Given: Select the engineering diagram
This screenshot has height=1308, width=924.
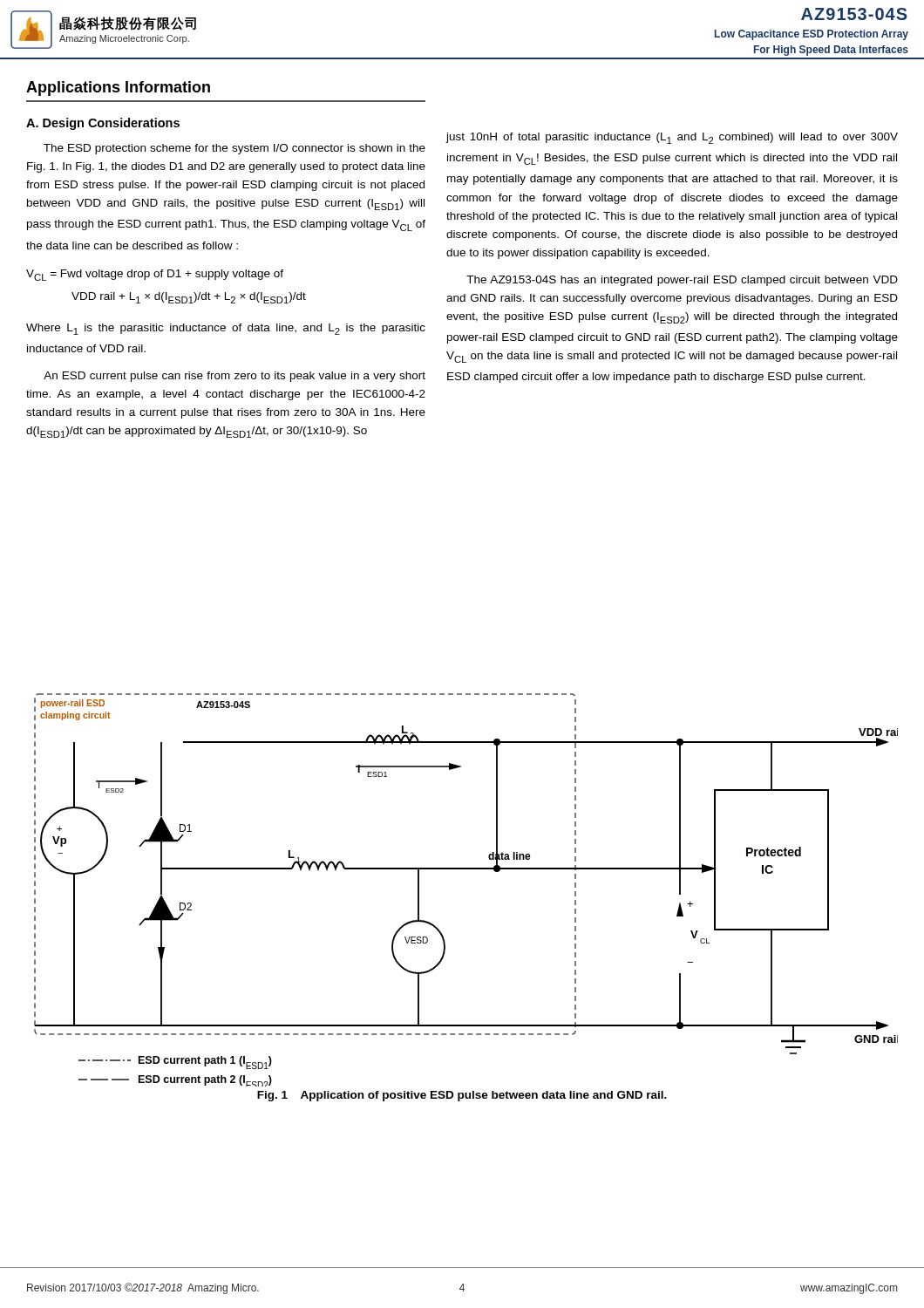Looking at the screenshot, I should (x=462, y=930).
